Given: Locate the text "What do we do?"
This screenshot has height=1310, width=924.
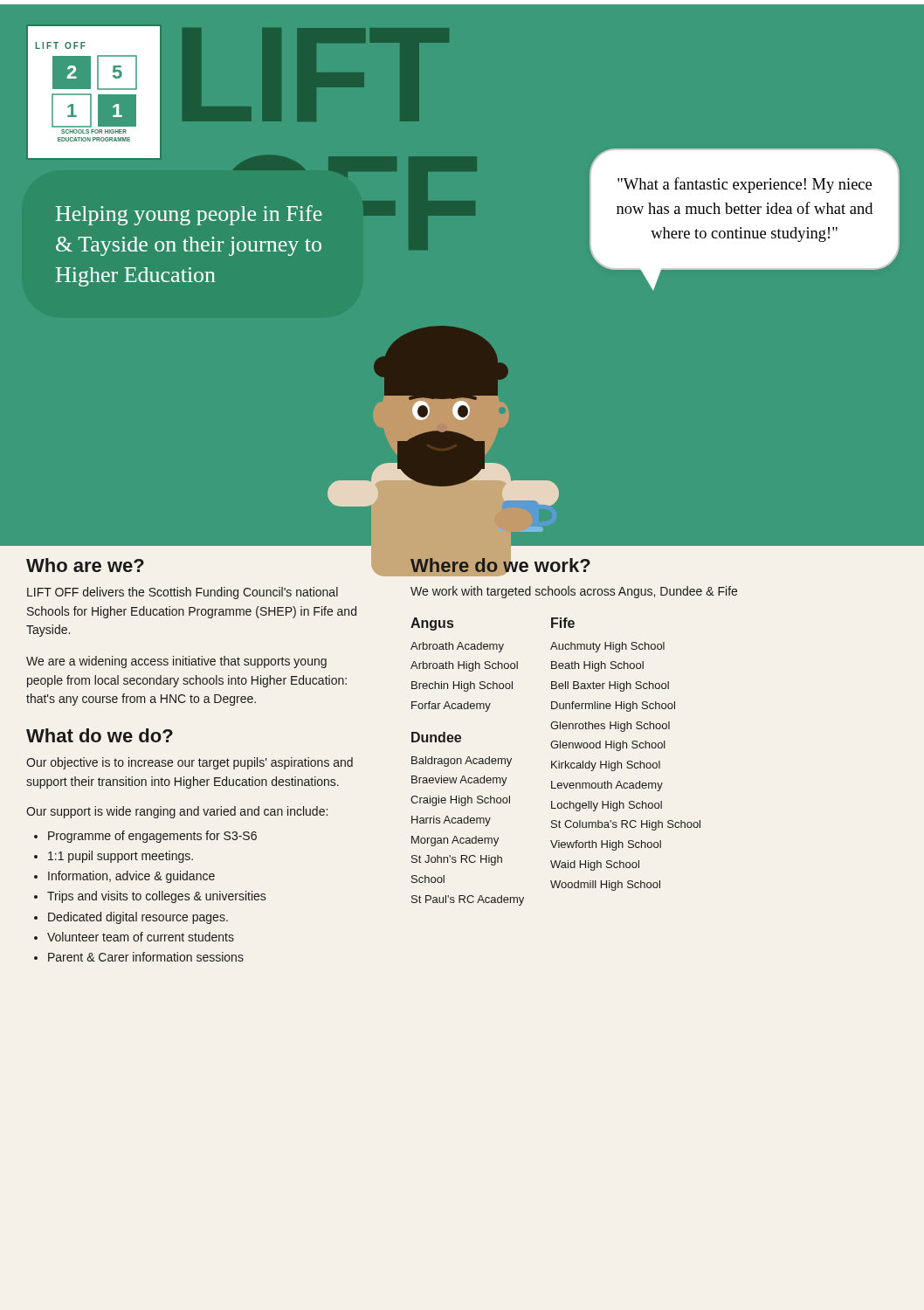Looking at the screenshot, I should tap(100, 736).
